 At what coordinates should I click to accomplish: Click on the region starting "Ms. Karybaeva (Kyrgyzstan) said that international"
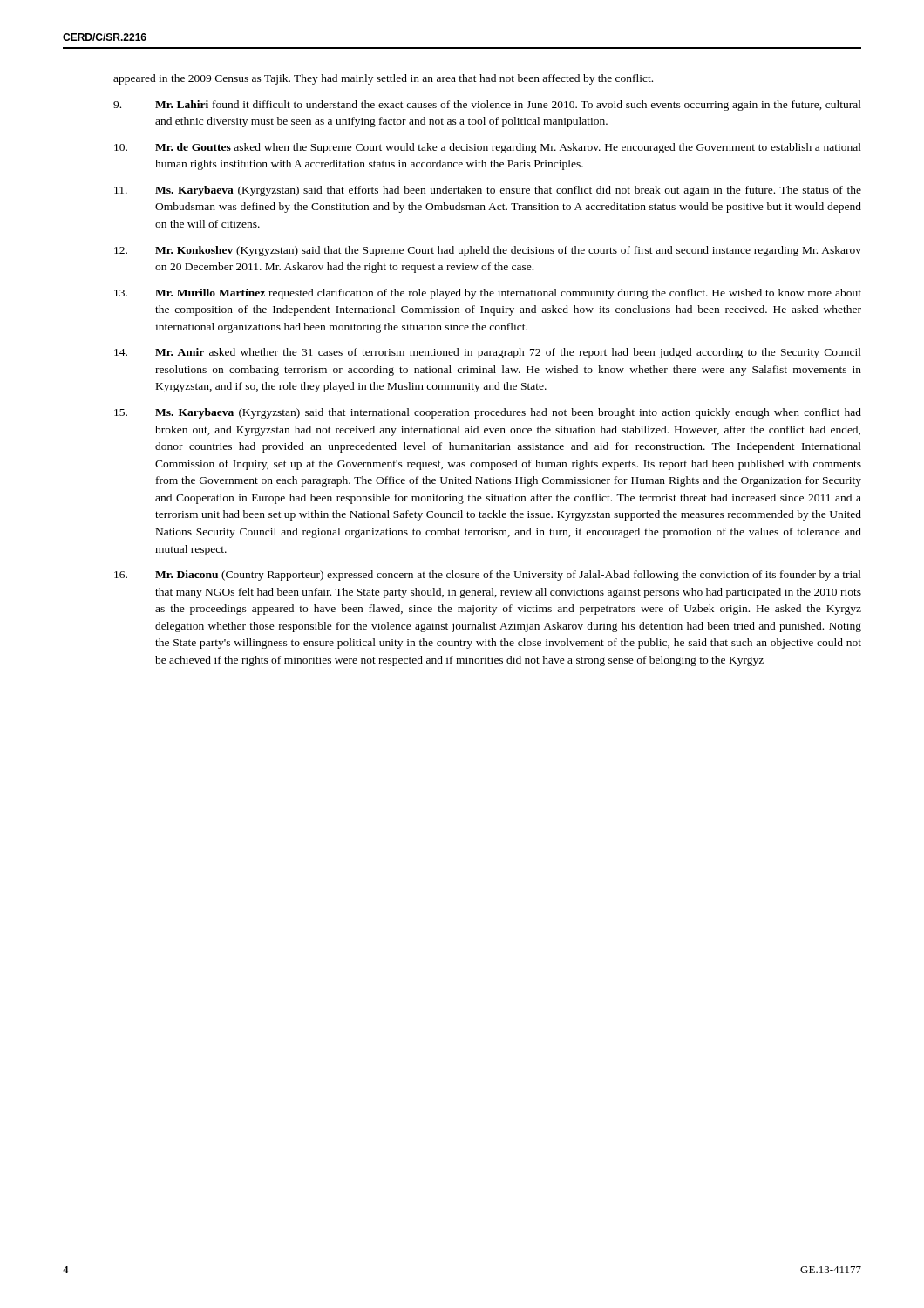(x=508, y=480)
